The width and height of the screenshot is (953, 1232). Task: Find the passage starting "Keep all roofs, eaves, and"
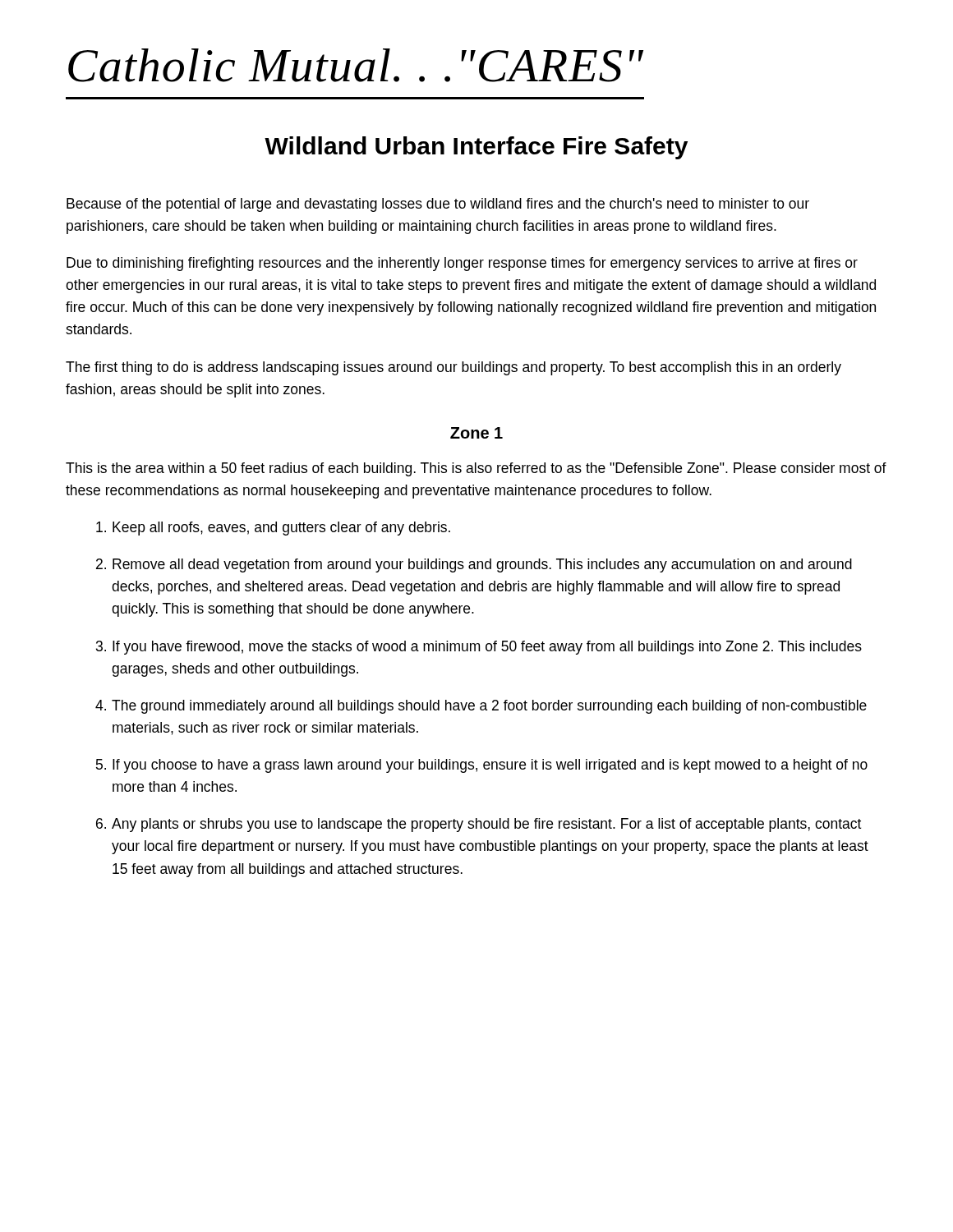point(273,529)
